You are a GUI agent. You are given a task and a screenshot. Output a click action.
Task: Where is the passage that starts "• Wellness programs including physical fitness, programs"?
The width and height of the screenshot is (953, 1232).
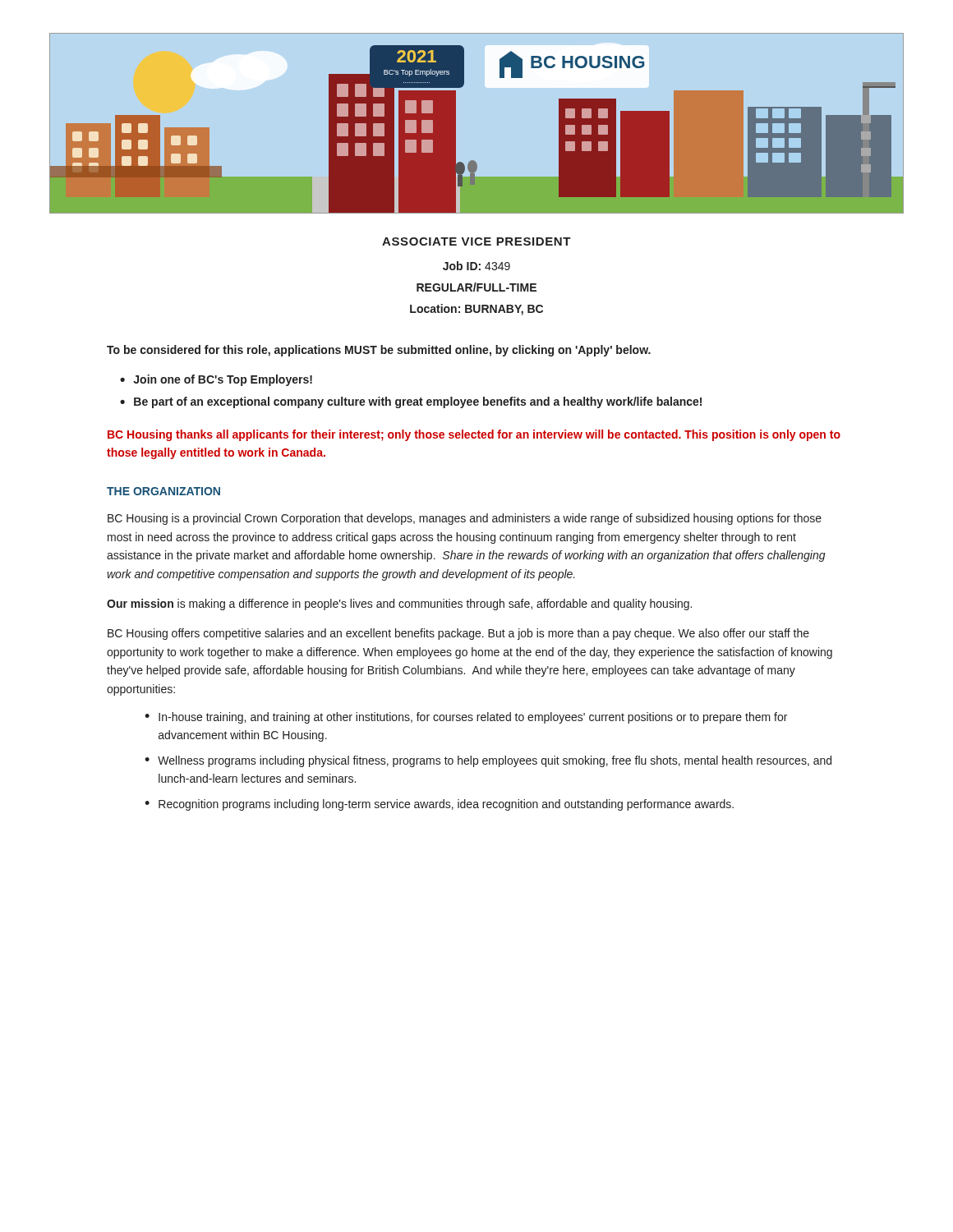tap(498, 770)
